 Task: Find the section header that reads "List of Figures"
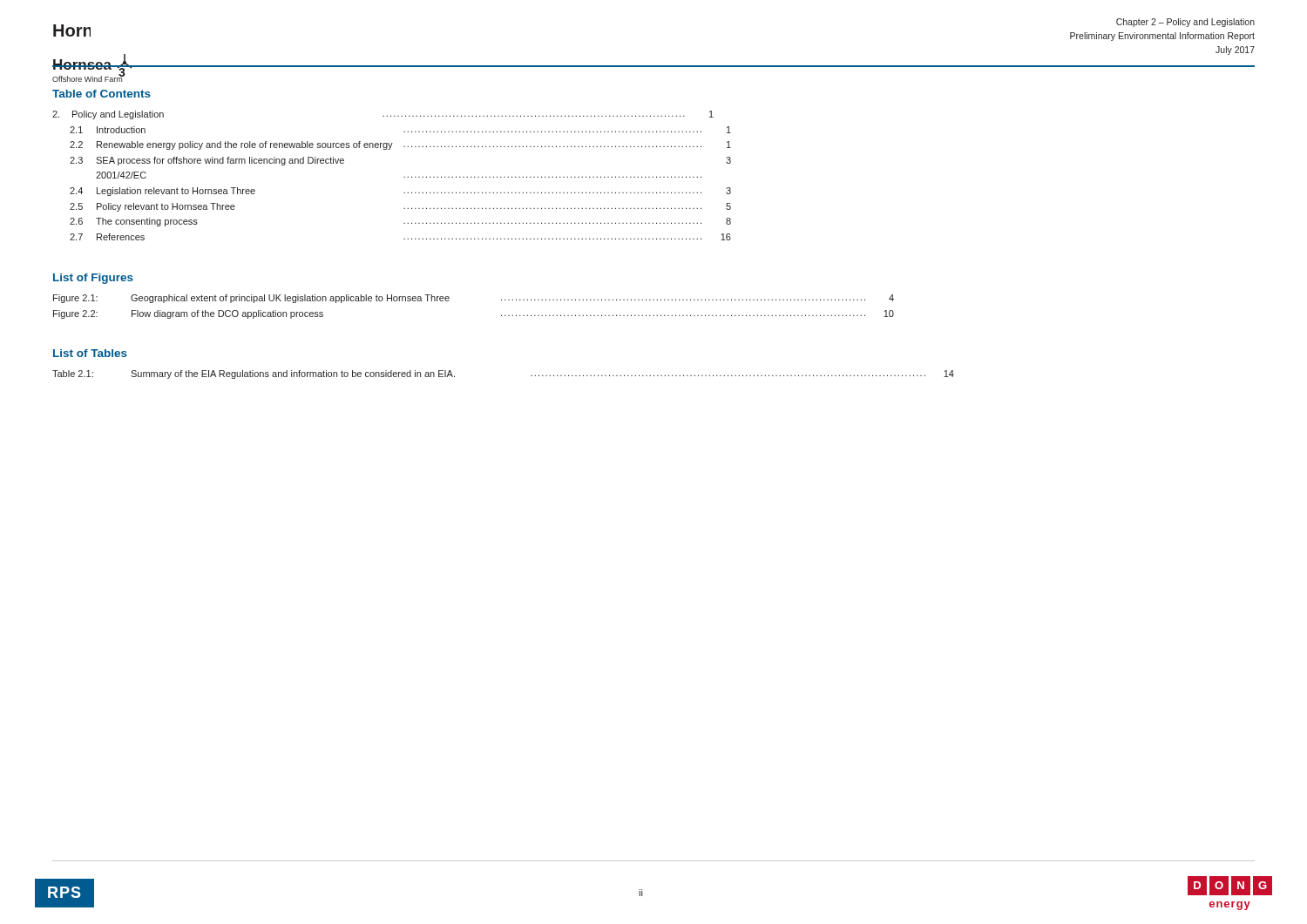tap(93, 278)
